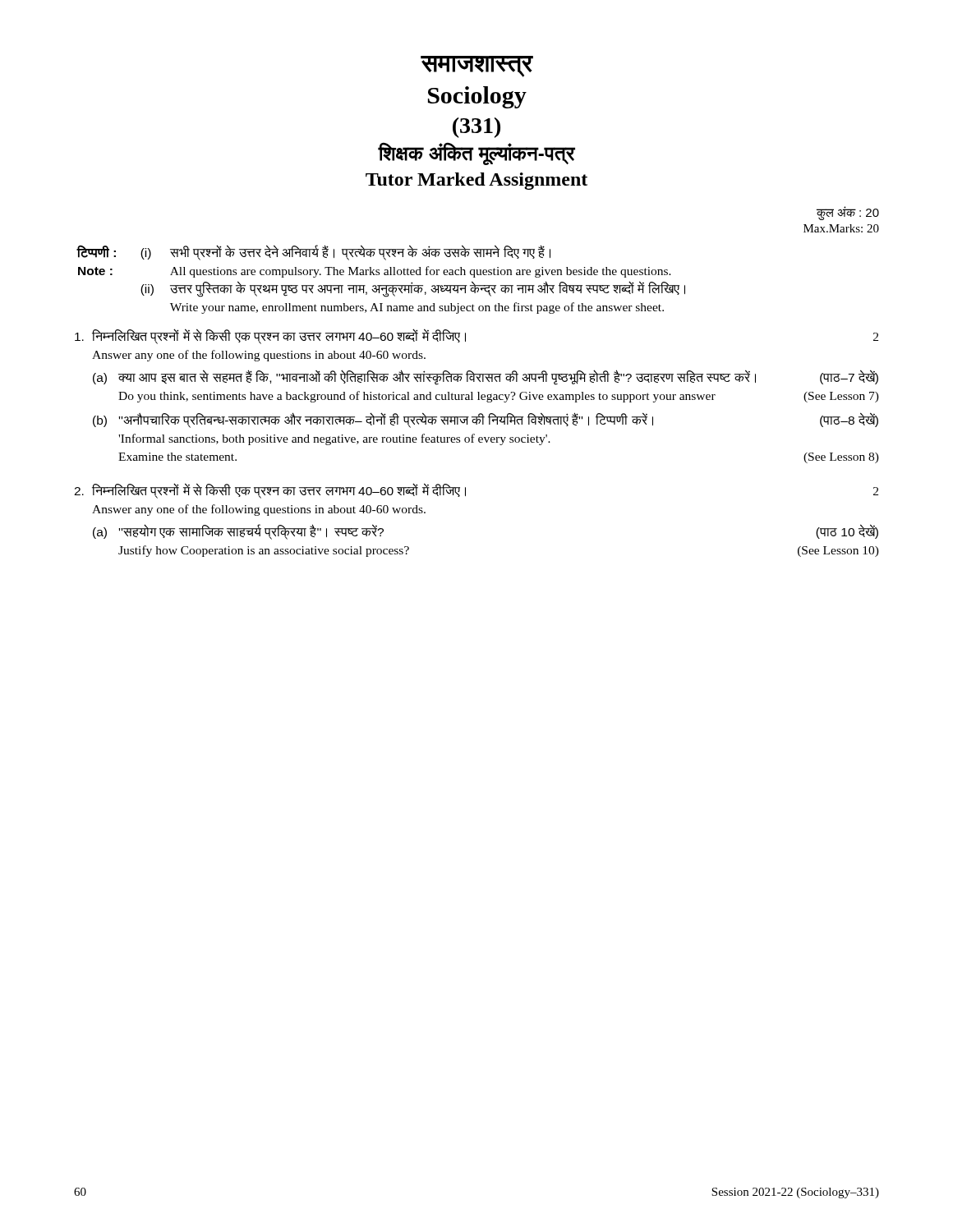
Task: Find the passage starting "समाजशास्त्र Sociology (331) शिक्षक अंकित मूल्यांकन-पत्र Tutor"
Action: point(476,120)
